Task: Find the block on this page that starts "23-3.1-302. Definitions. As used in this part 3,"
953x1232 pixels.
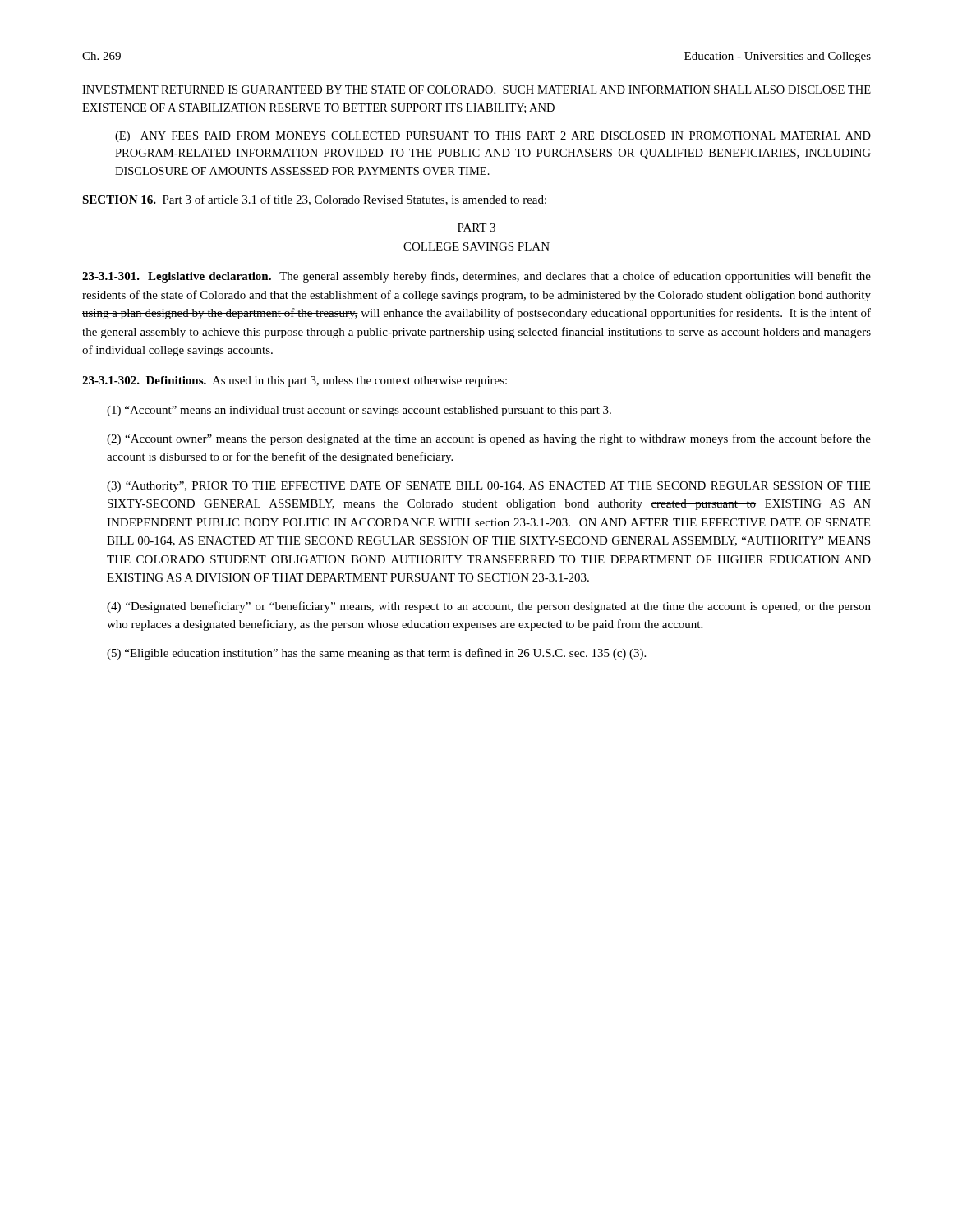Action: (x=476, y=380)
